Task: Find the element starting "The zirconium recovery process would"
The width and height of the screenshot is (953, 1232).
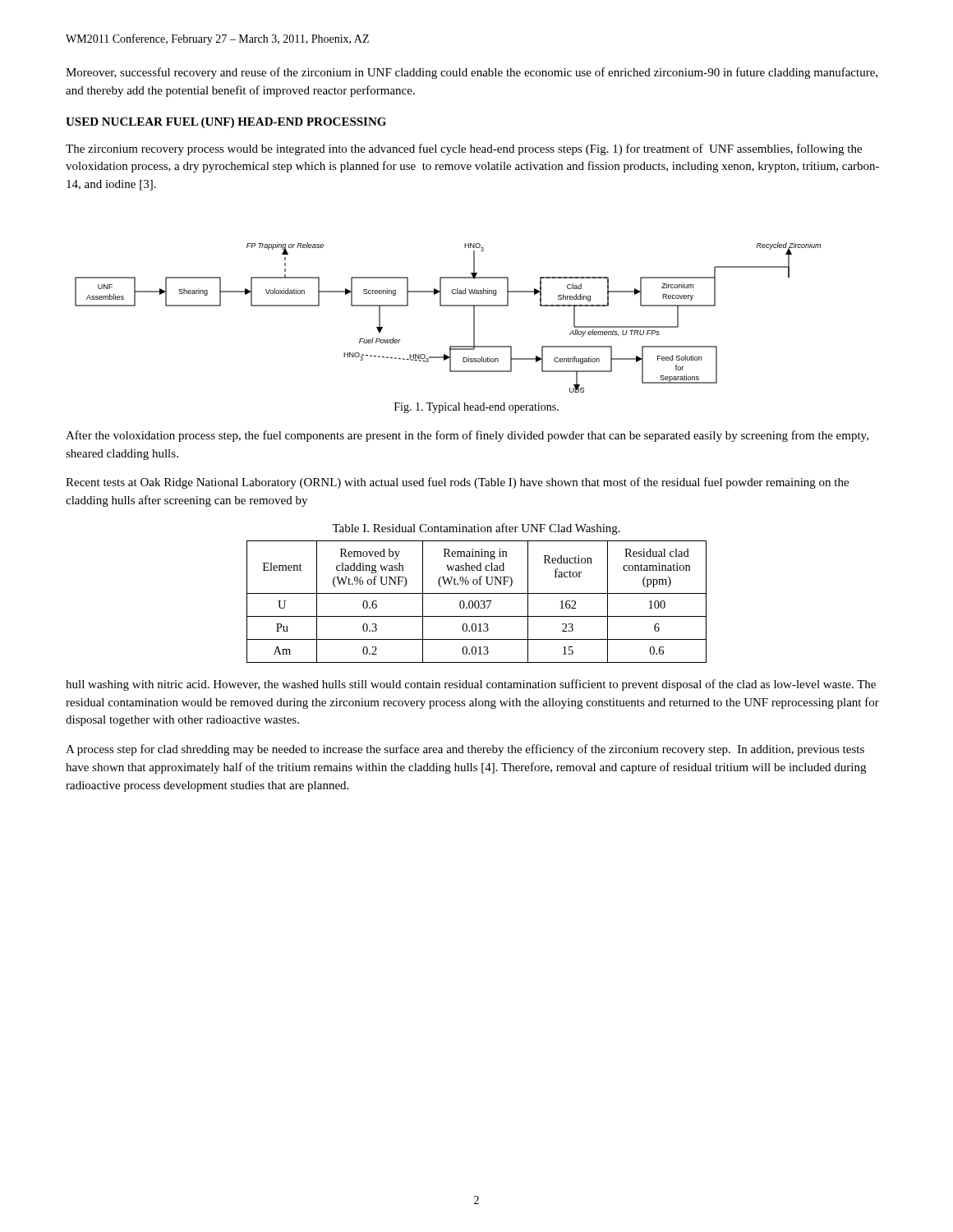Action: [473, 166]
